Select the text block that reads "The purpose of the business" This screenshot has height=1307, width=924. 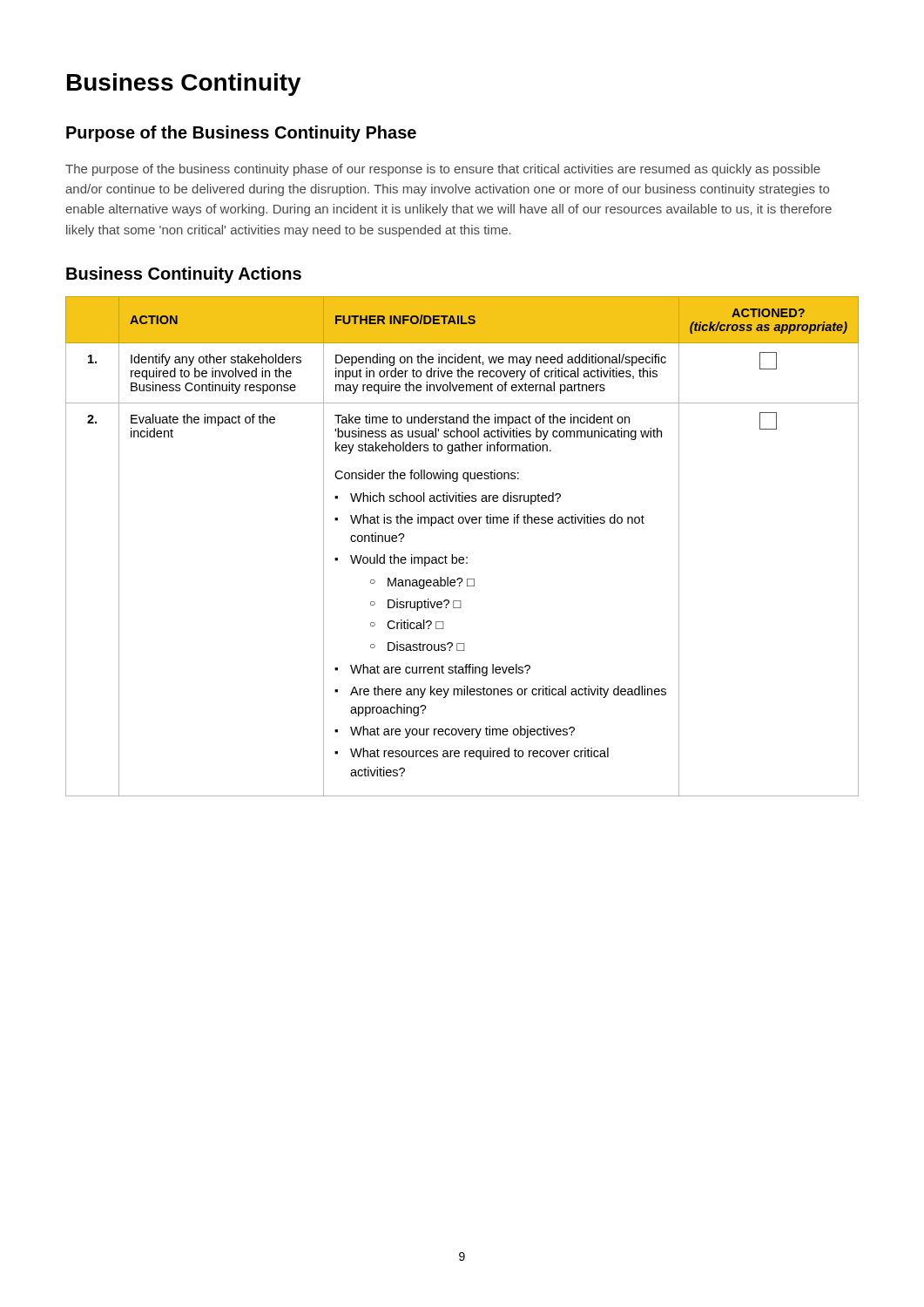462,199
